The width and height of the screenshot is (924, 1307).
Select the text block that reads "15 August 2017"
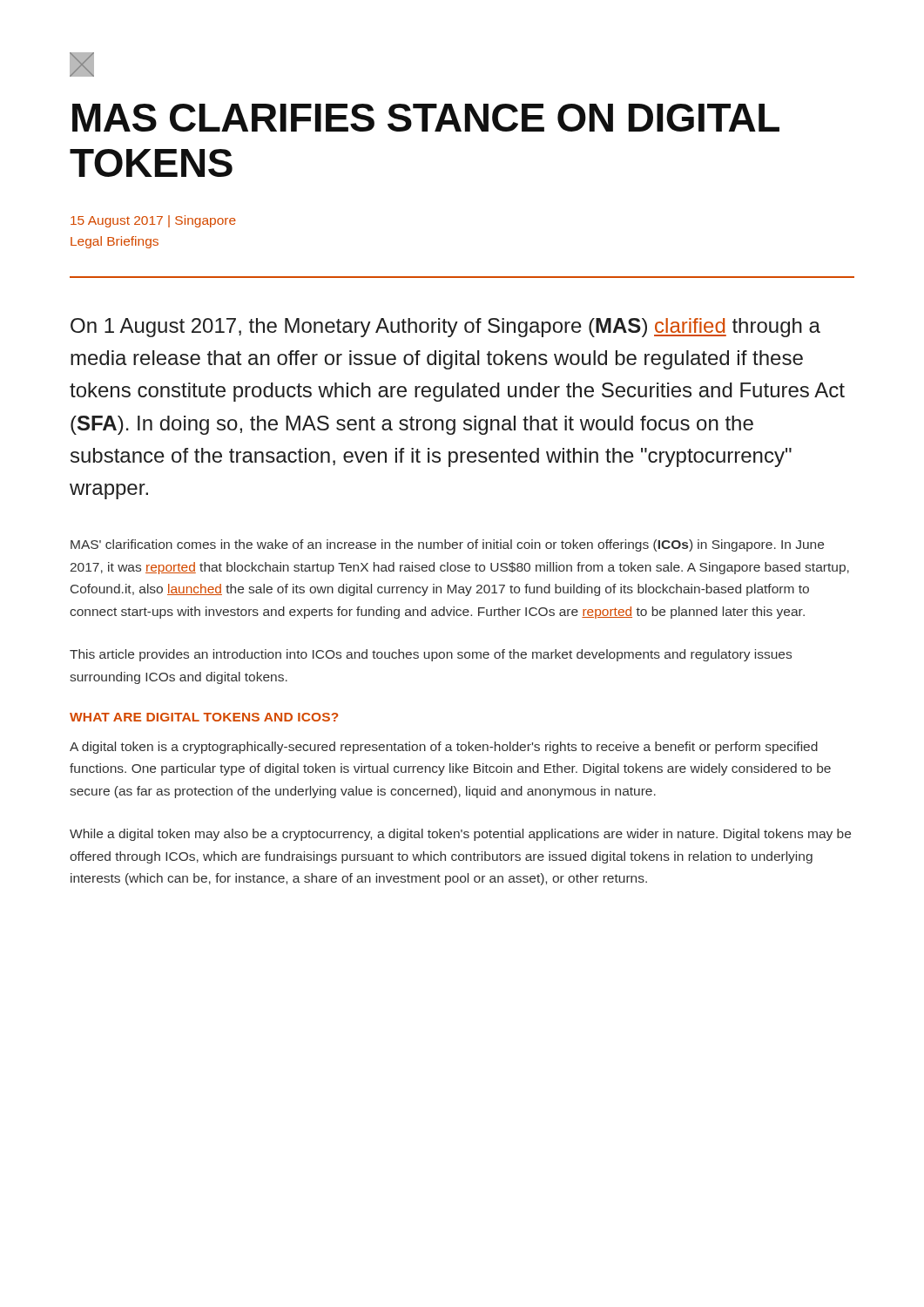point(153,230)
